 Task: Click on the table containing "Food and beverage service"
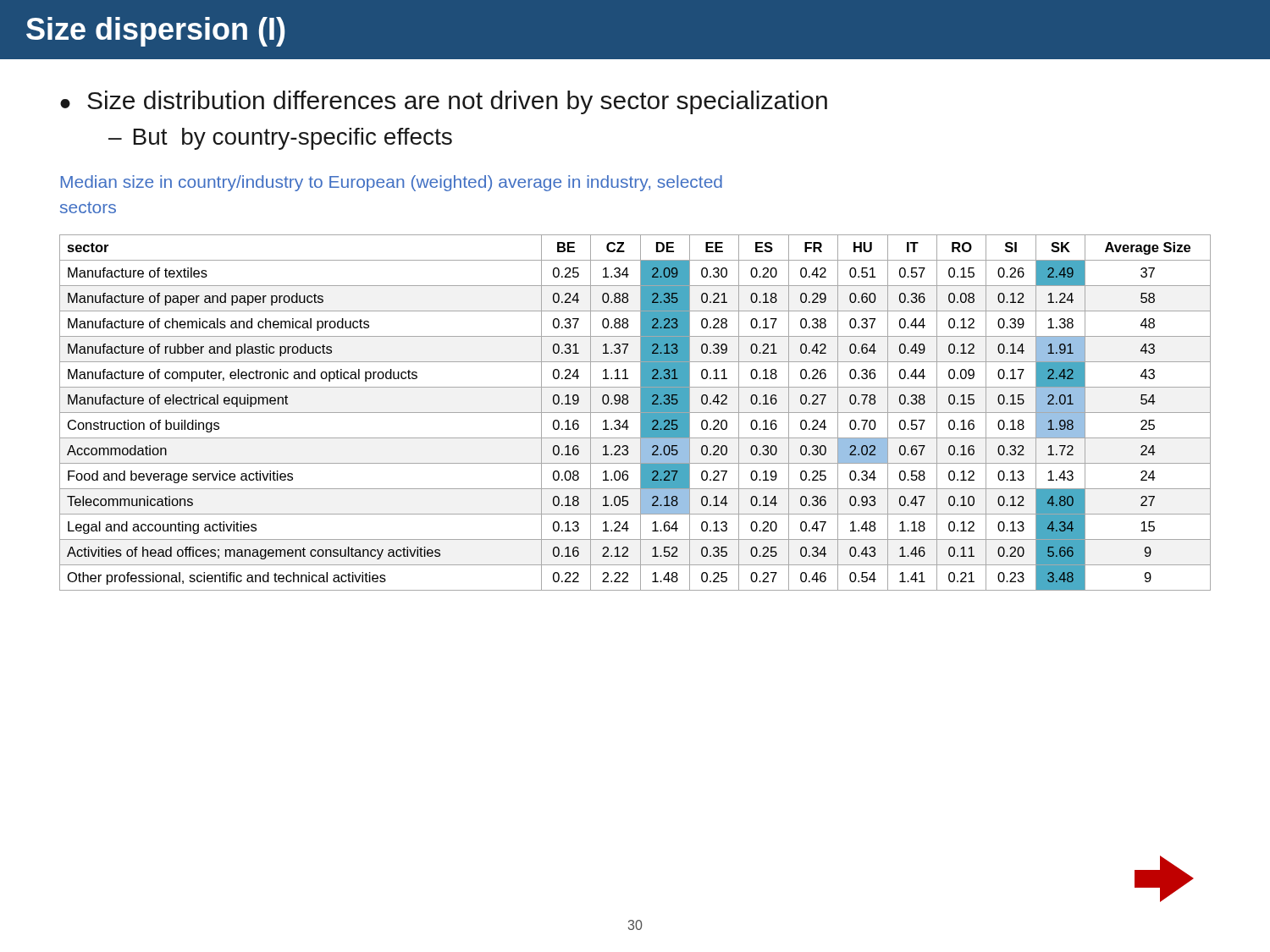pyautogui.click(x=635, y=412)
